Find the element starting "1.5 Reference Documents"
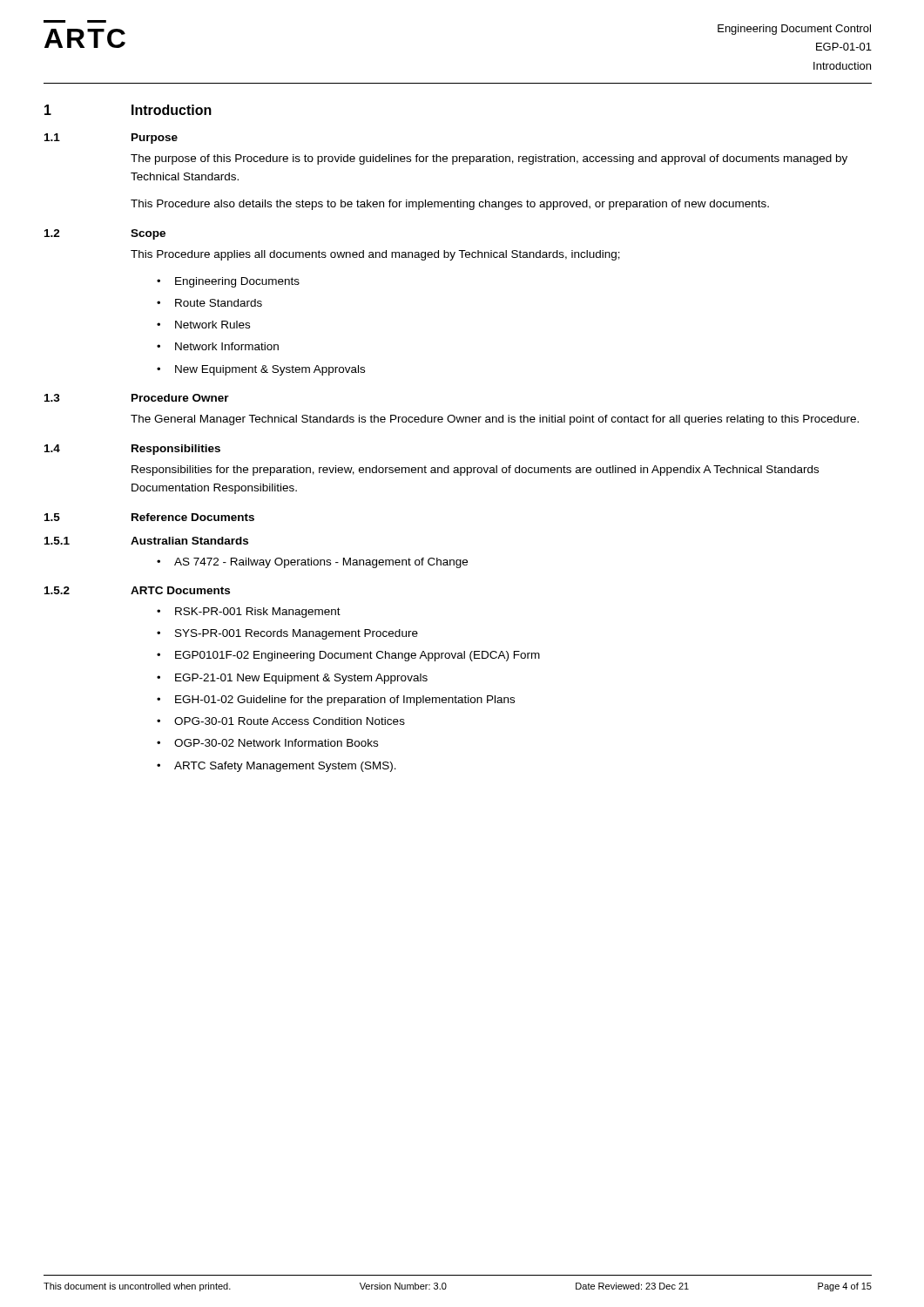Screen dimensions: 1307x924 (149, 517)
